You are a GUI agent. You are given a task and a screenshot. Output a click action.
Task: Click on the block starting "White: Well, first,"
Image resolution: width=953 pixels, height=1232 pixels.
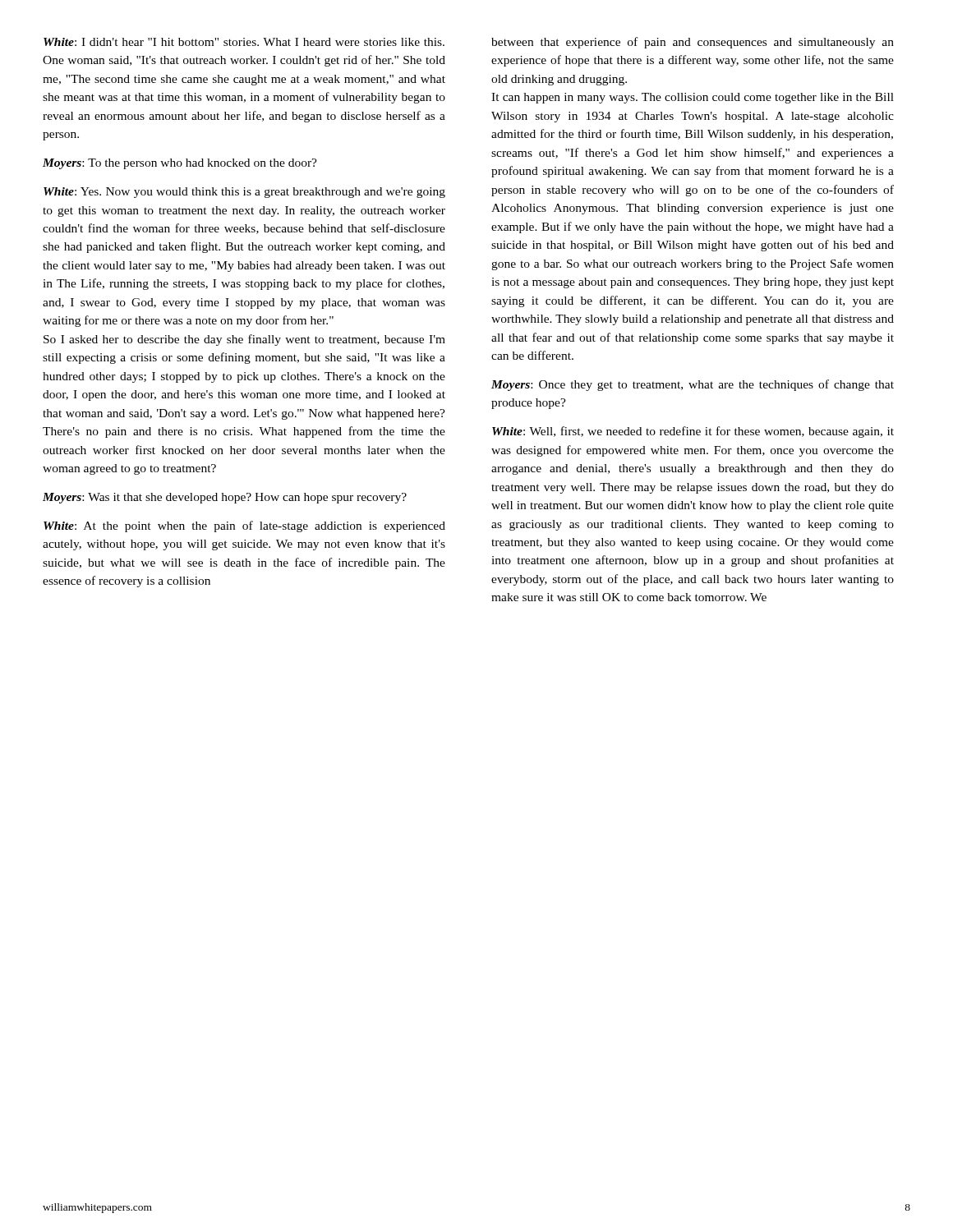point(693,515)
